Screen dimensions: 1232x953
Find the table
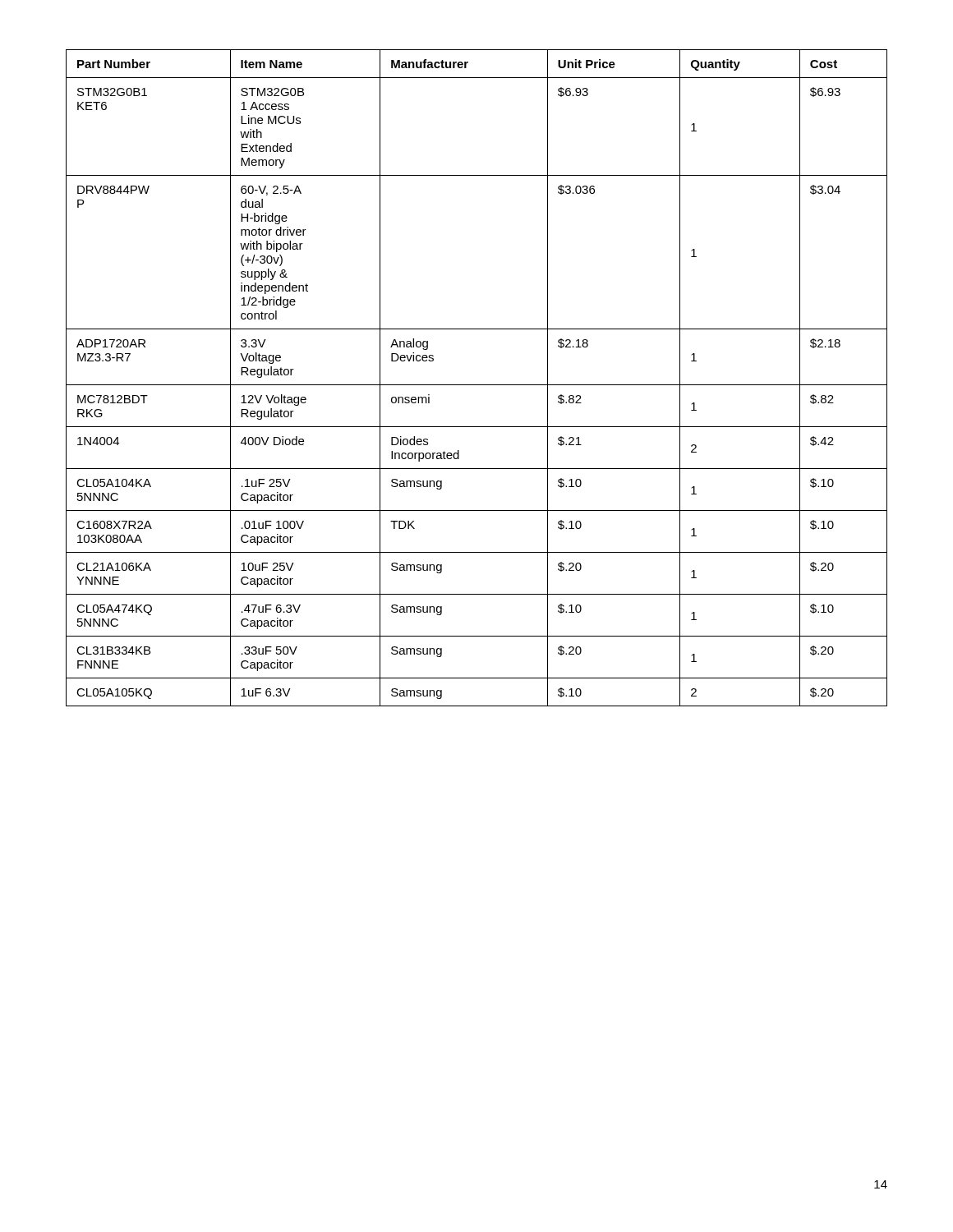476,378
